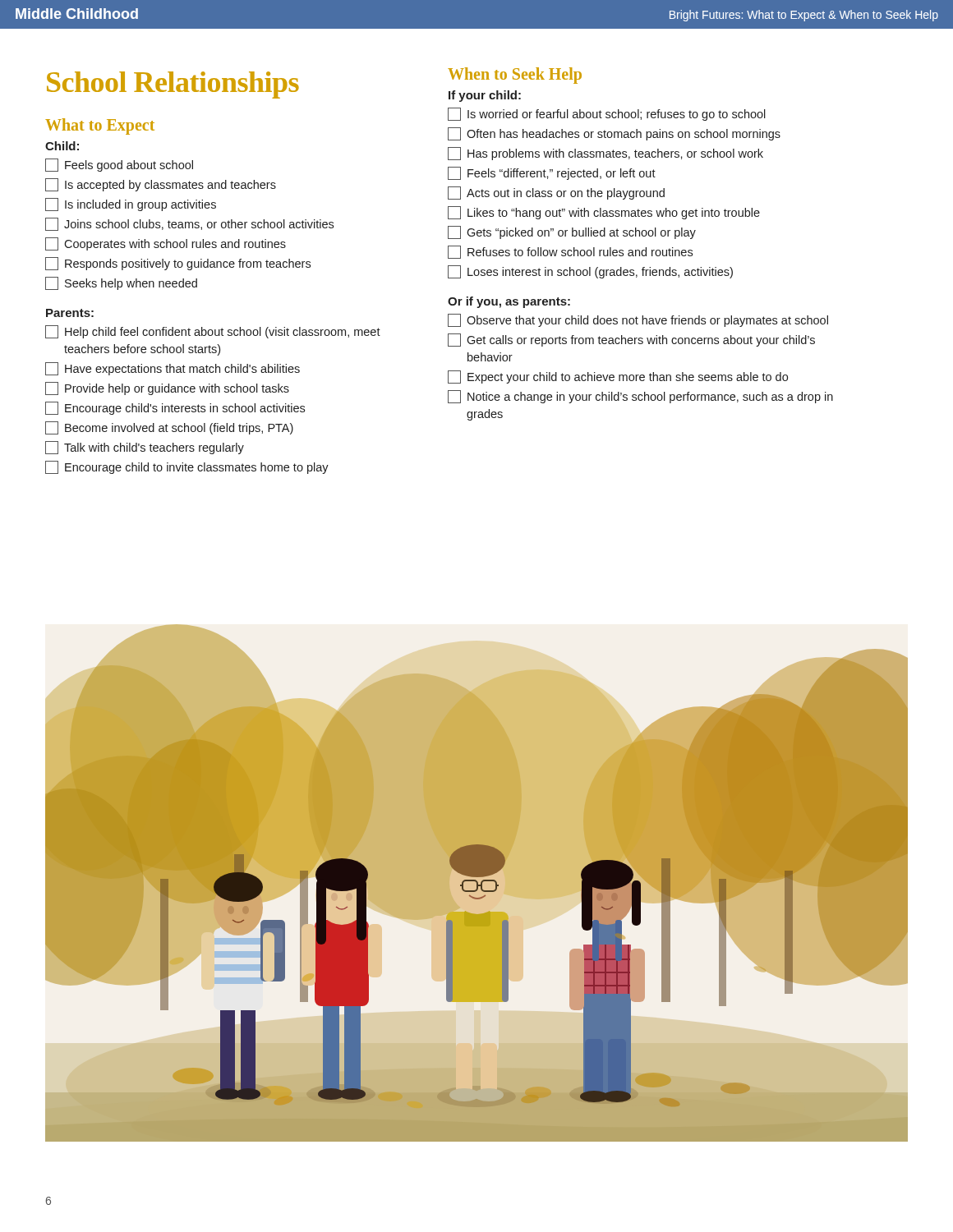Locate the text block starting "Notice a change in your child’s school"
953x1232 pixels.
(649, 406)
